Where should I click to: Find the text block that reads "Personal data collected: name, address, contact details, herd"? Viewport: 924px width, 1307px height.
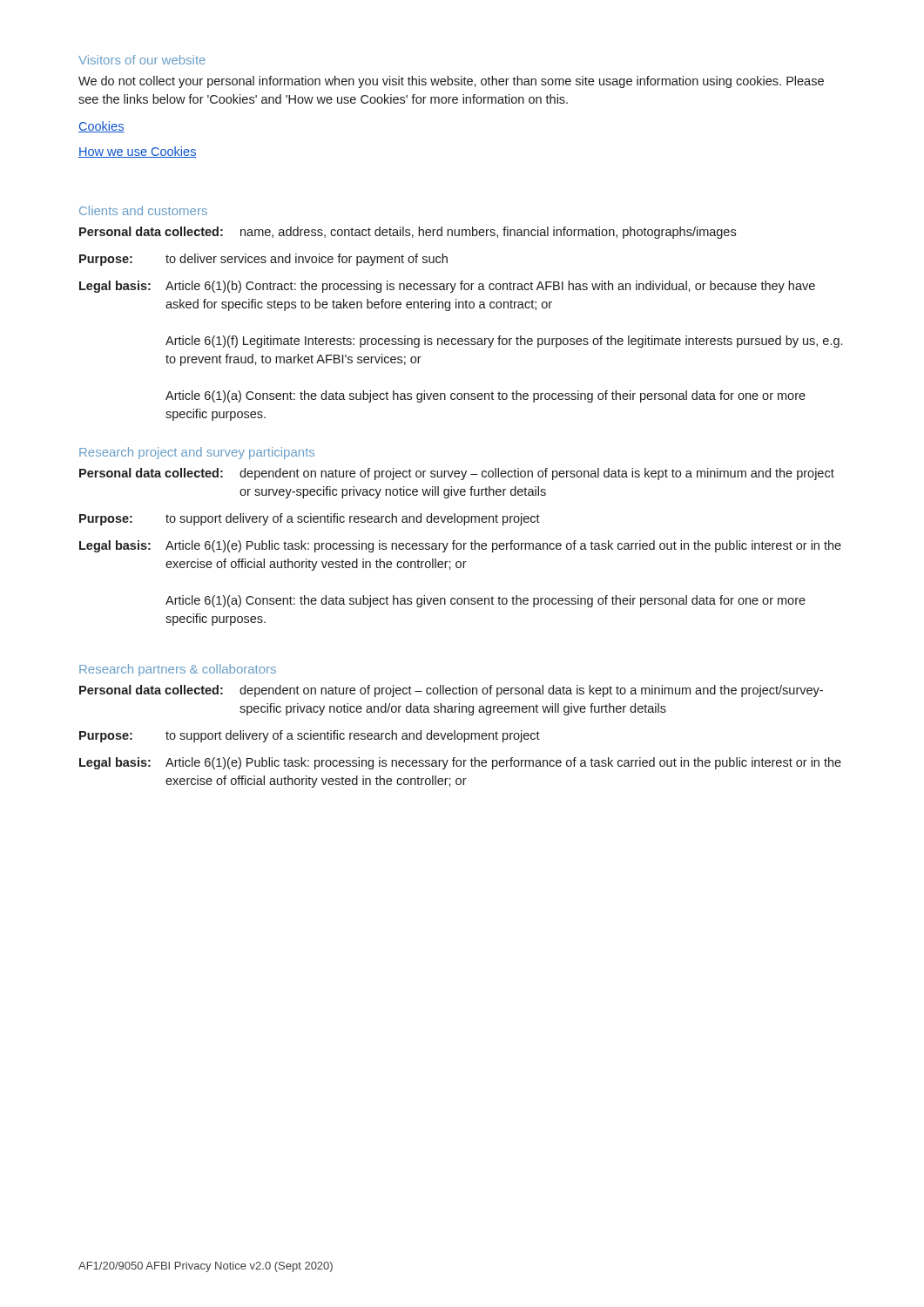tap(462, 232)
